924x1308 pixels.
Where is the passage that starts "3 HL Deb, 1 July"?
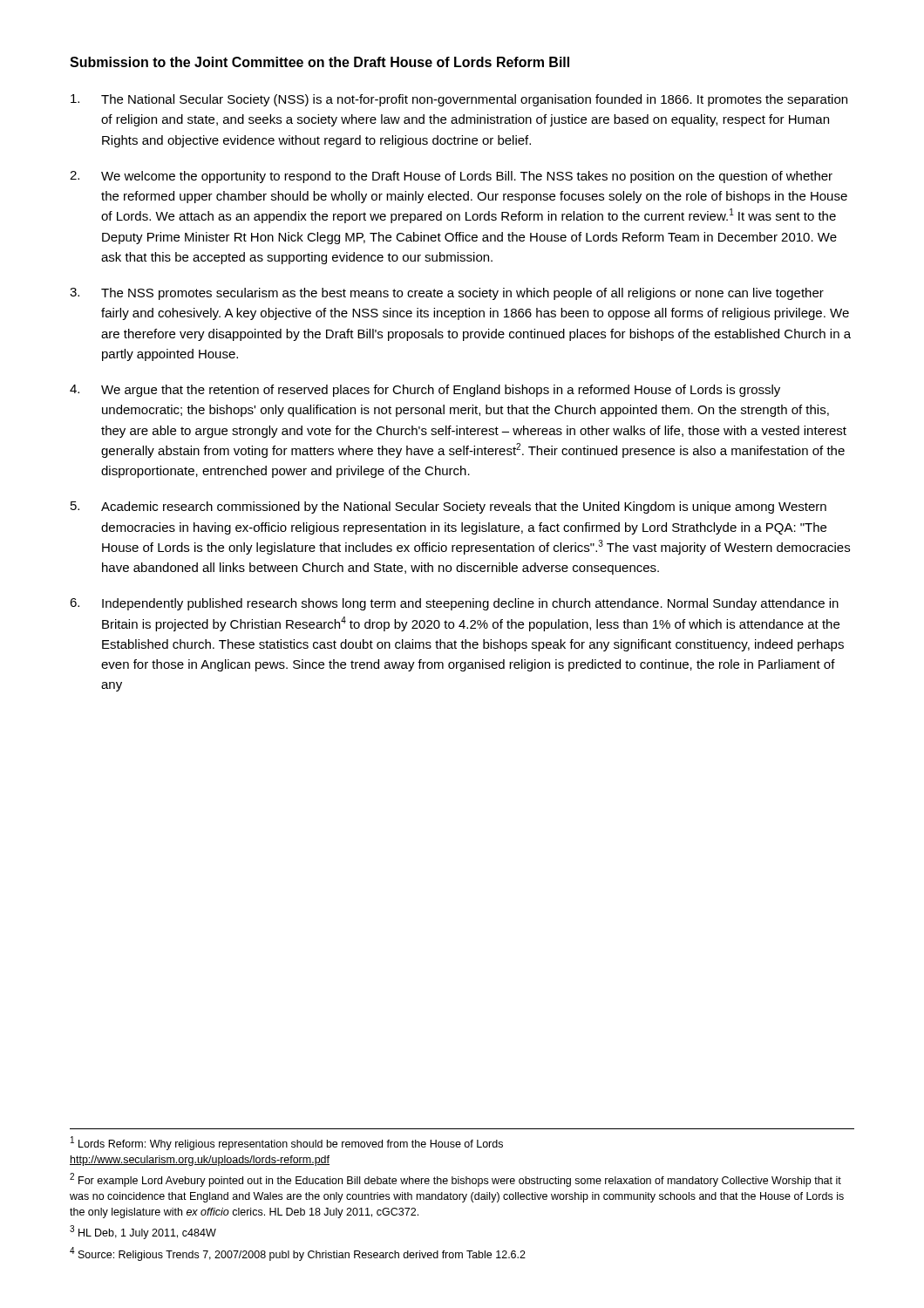pos(143,1232)
